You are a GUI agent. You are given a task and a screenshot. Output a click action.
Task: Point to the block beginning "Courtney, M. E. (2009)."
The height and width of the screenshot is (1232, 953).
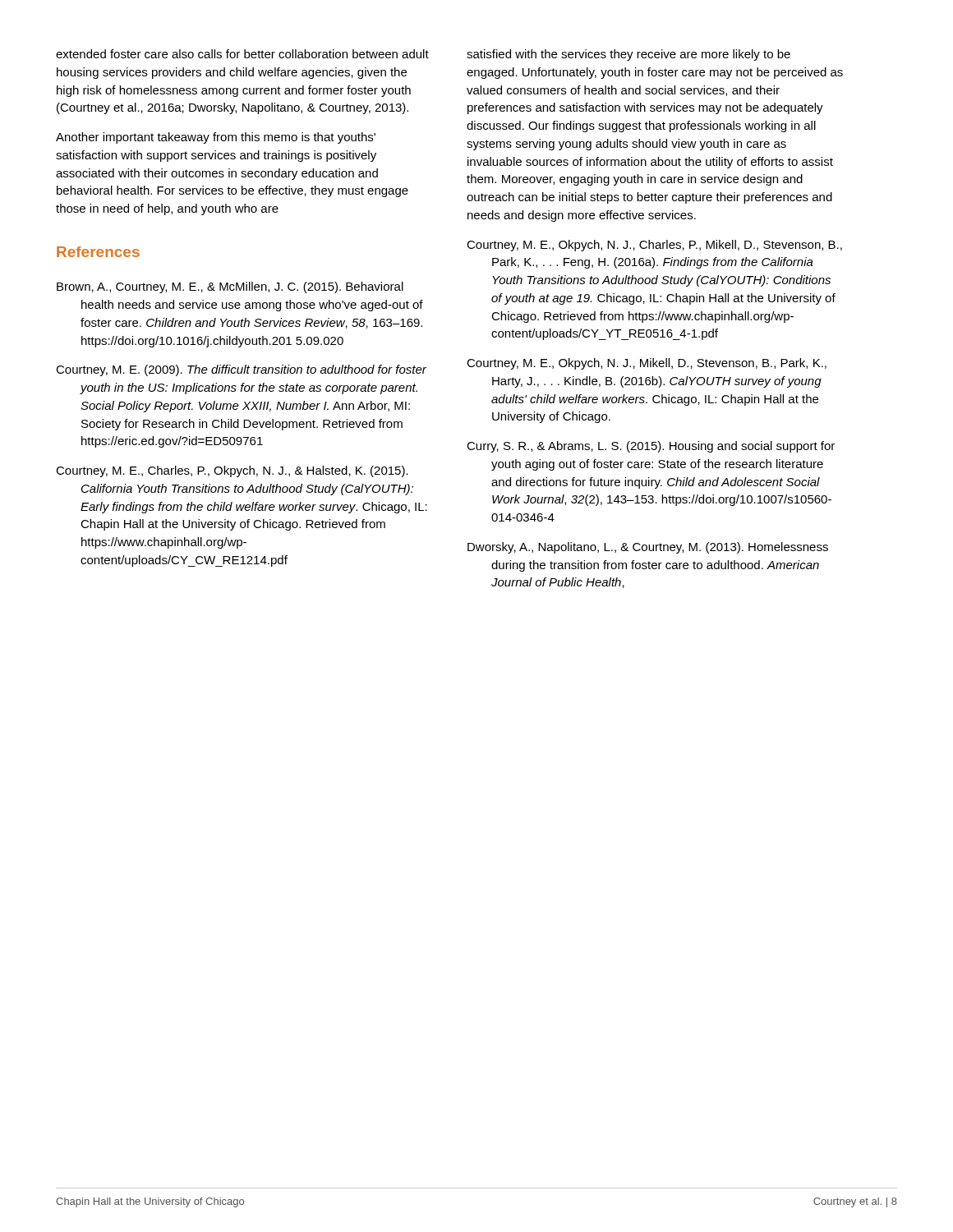[241, 405]
